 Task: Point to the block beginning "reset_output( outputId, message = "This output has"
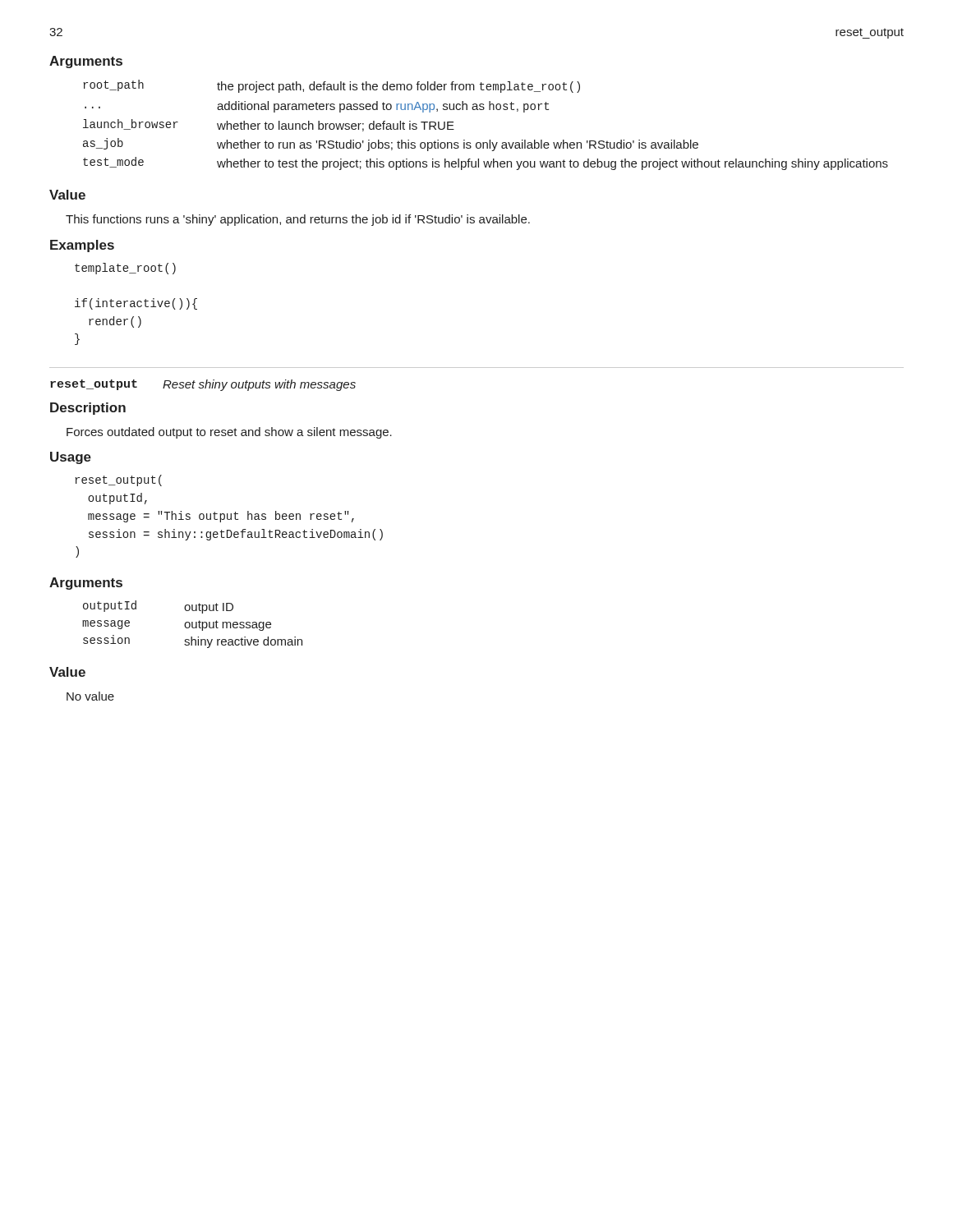(x=229, y=517)
